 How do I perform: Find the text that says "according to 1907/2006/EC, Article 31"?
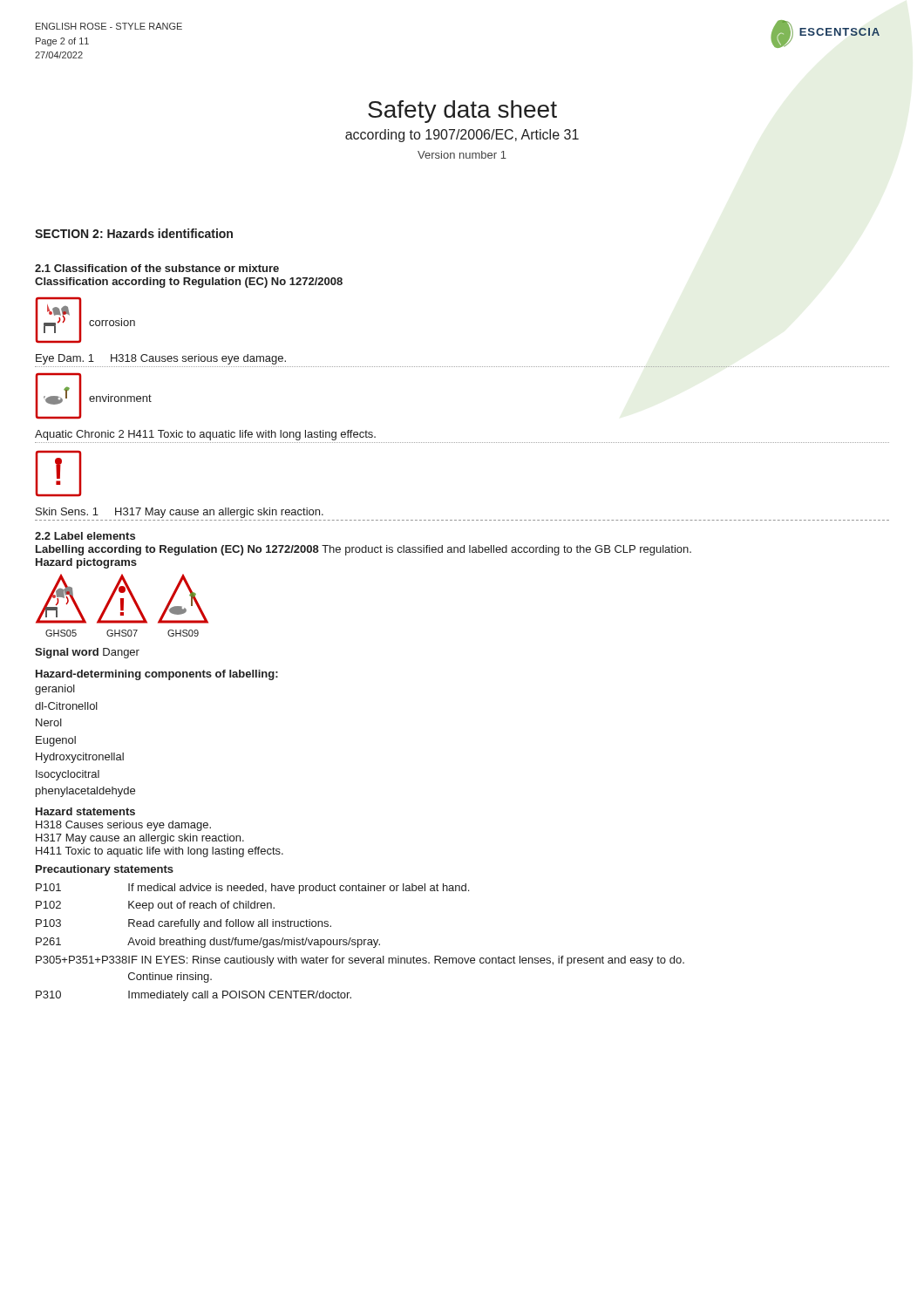tap(462, 135)
